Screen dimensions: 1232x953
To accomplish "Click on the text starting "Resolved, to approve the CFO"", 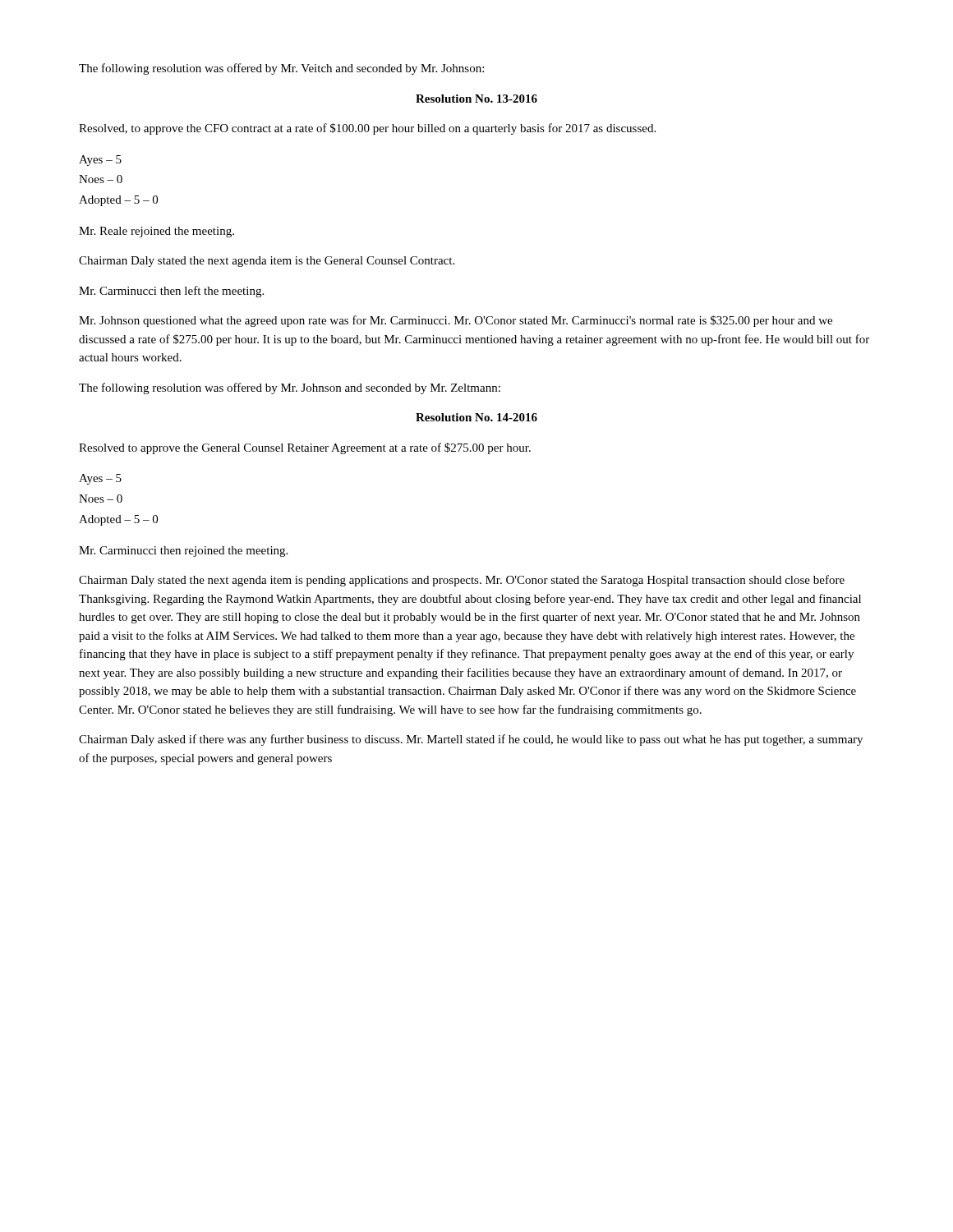I will 368,128.
